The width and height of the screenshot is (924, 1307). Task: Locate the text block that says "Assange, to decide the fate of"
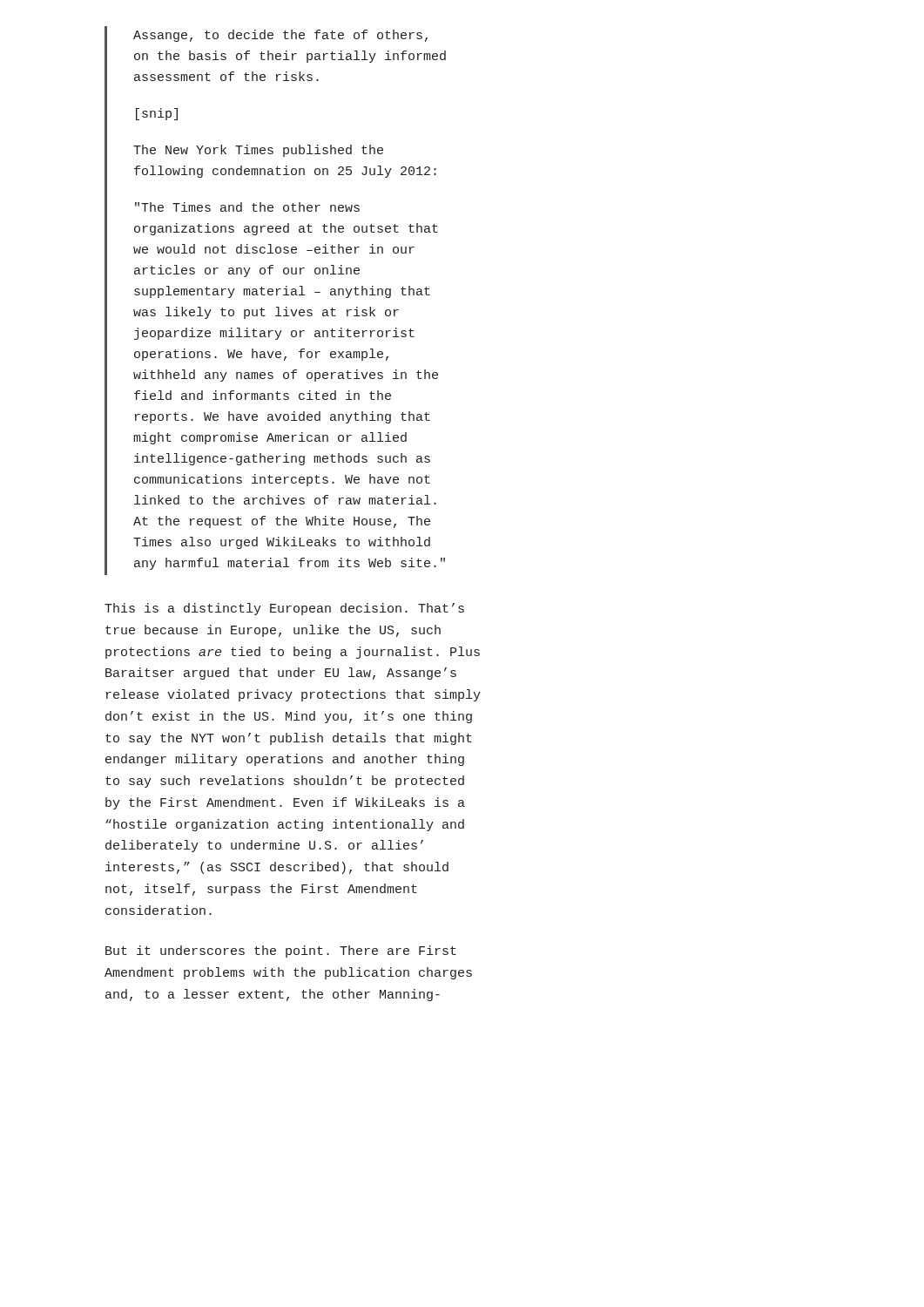290,57
